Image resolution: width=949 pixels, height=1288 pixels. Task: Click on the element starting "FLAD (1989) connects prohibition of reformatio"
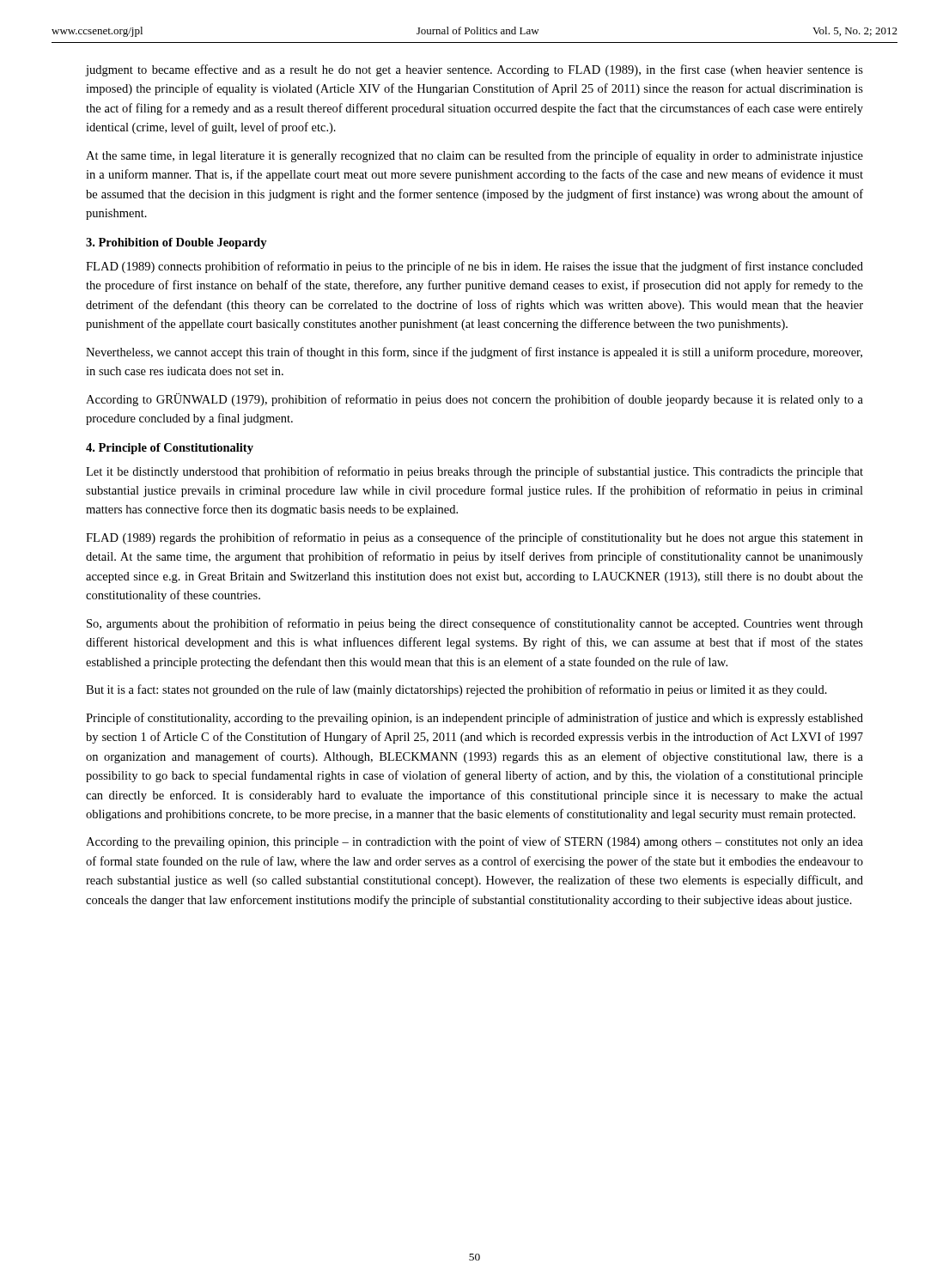(x=474, y=295)
